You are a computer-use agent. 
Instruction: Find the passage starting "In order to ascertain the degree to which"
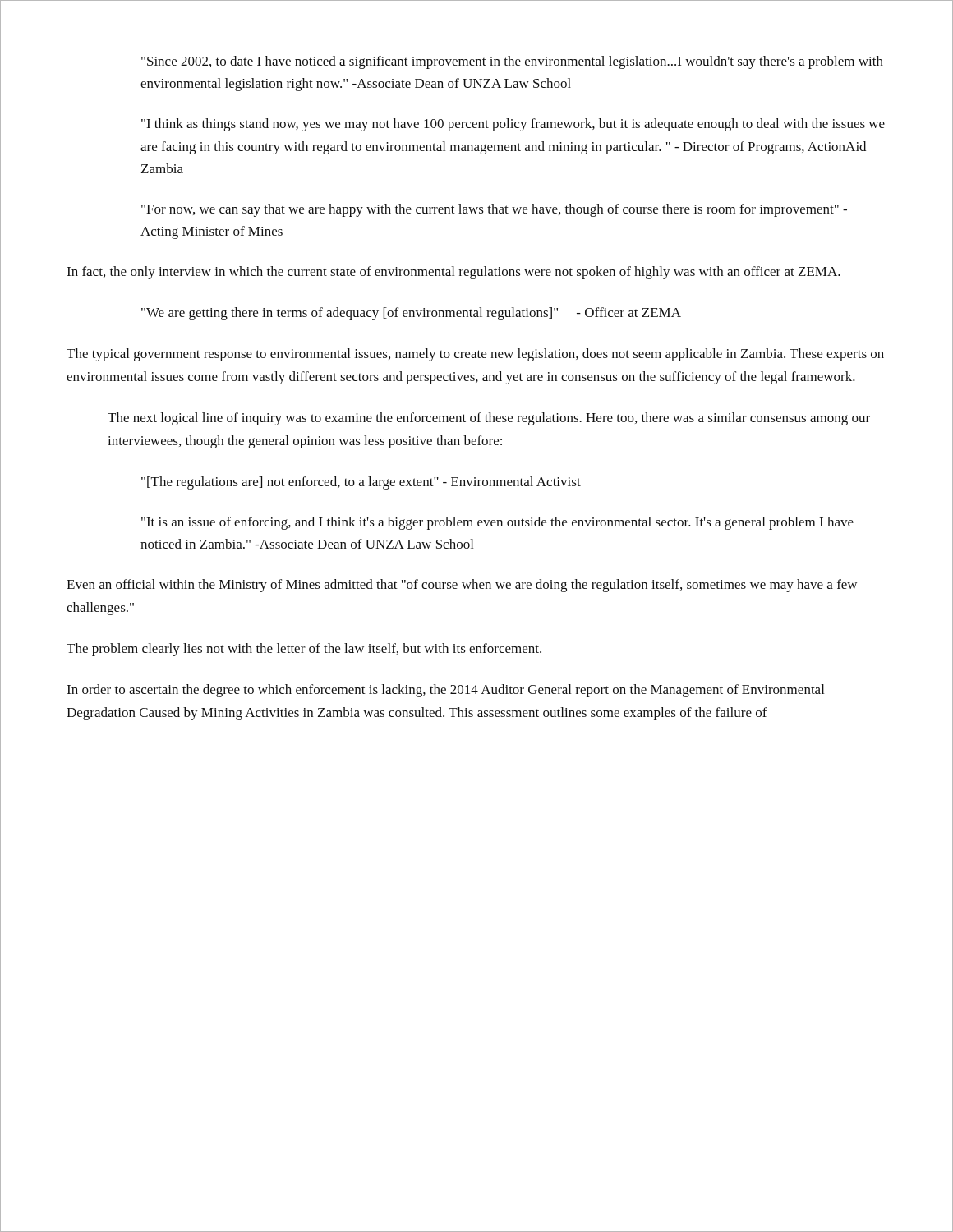(446, 701)
